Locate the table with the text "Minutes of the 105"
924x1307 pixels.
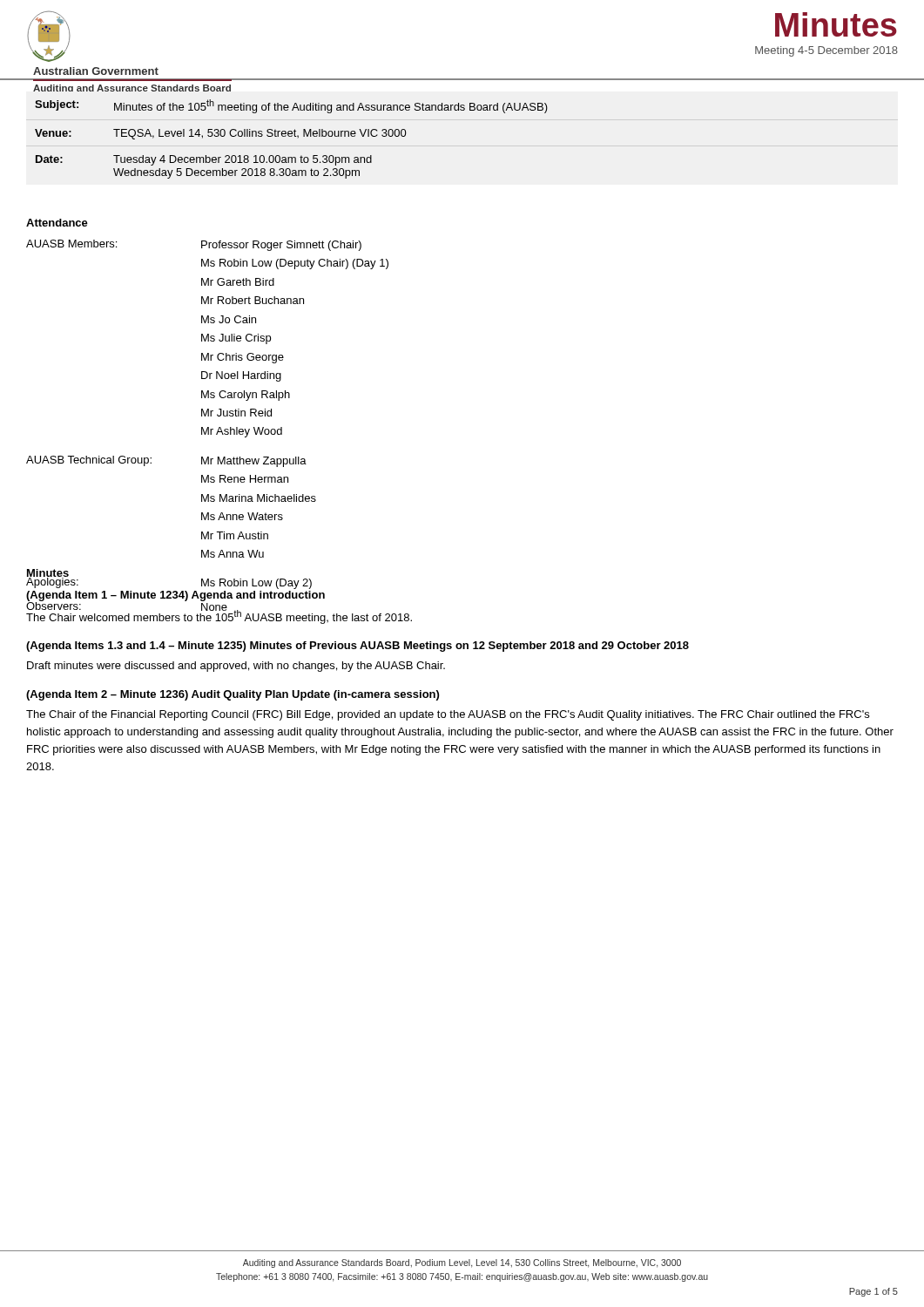(462, 138)
